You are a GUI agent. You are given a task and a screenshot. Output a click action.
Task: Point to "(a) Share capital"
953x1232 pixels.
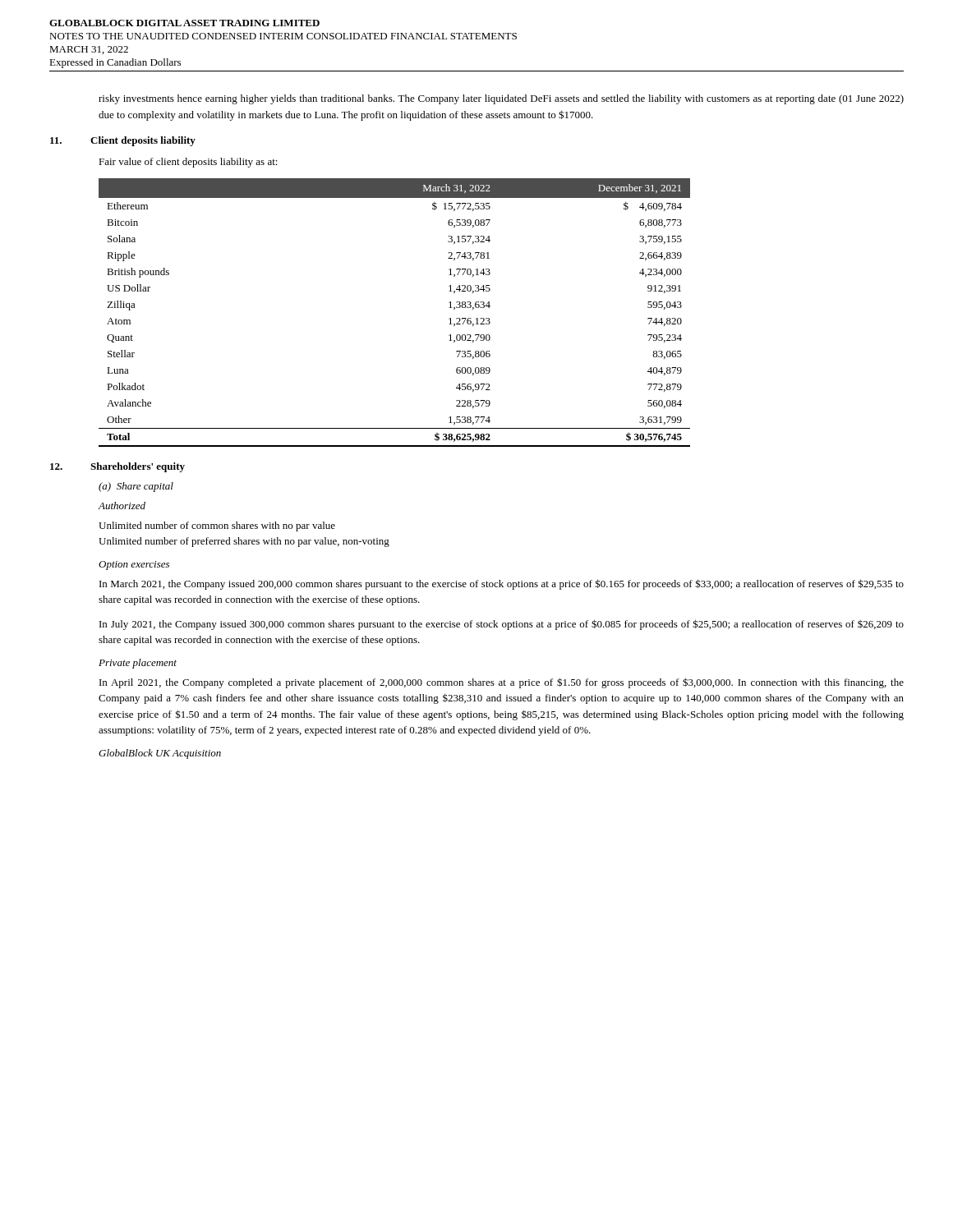click(x=136, y=485)
